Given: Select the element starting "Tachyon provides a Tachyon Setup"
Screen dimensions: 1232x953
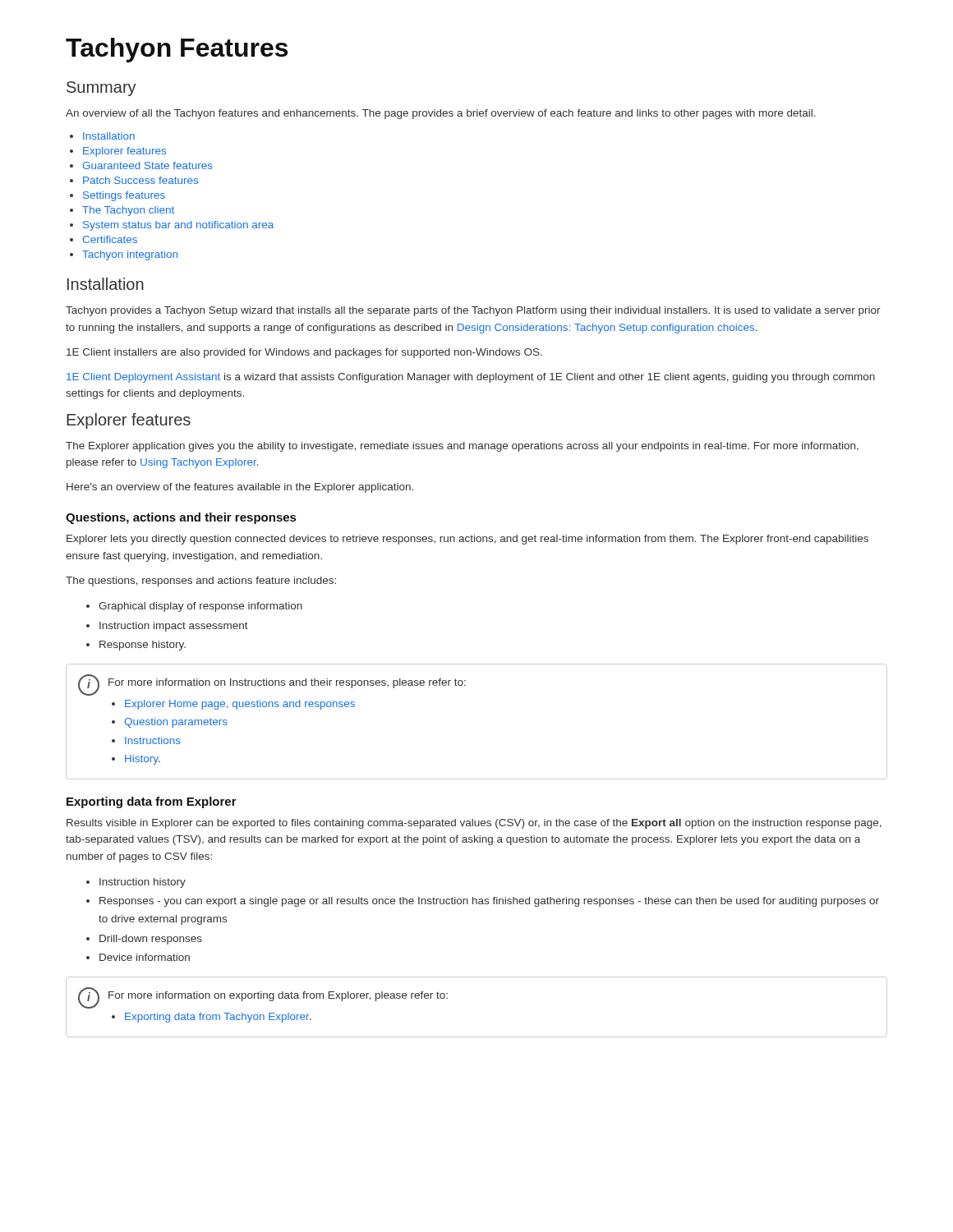Looking at the screenshot, I should pos(476,319).
